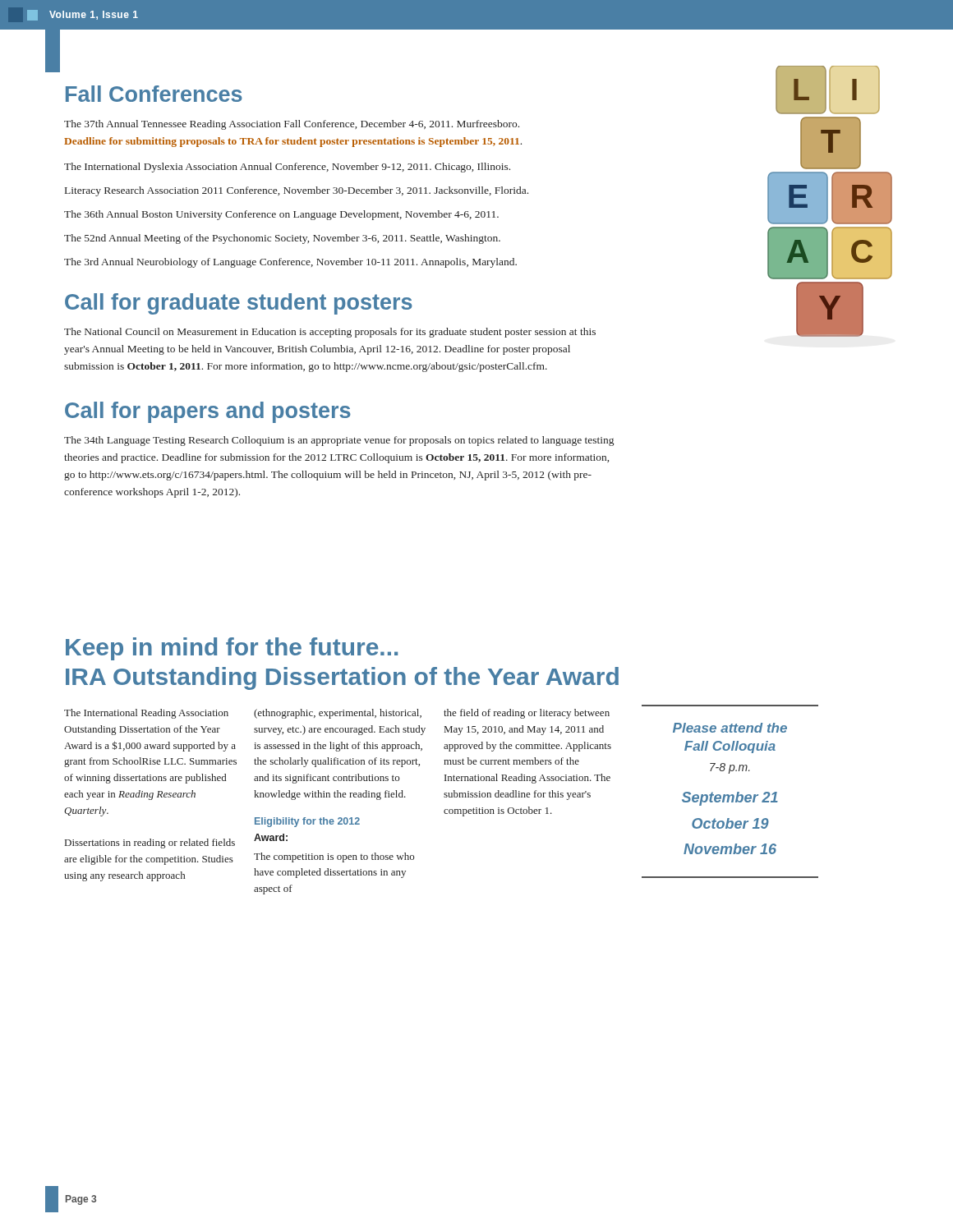
Task: Find the text block starting "Keep in mind for the future...IRA Outstanding"
Action: 483,662
